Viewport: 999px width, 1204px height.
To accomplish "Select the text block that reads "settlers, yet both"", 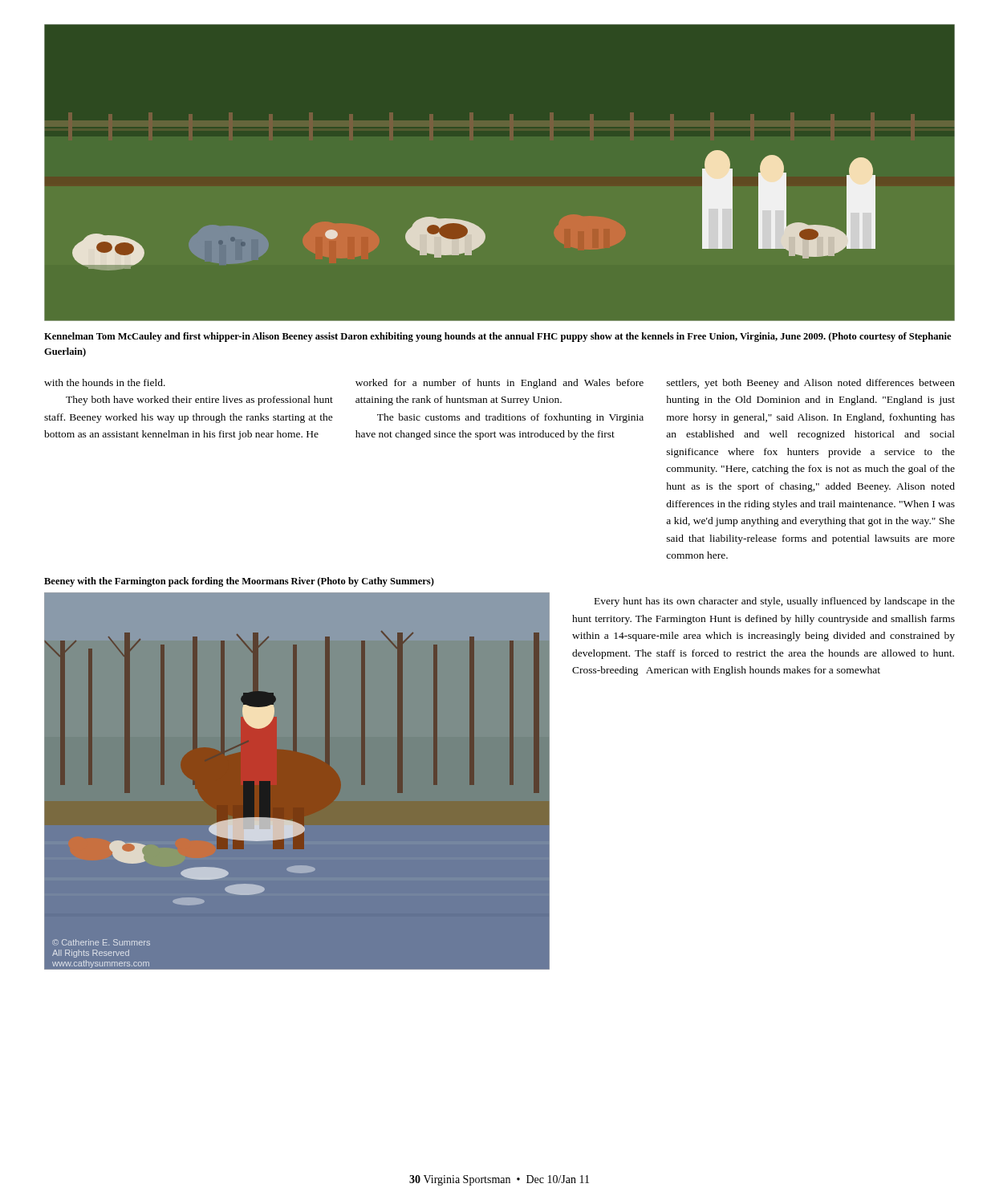I will [x=811, y=469].
